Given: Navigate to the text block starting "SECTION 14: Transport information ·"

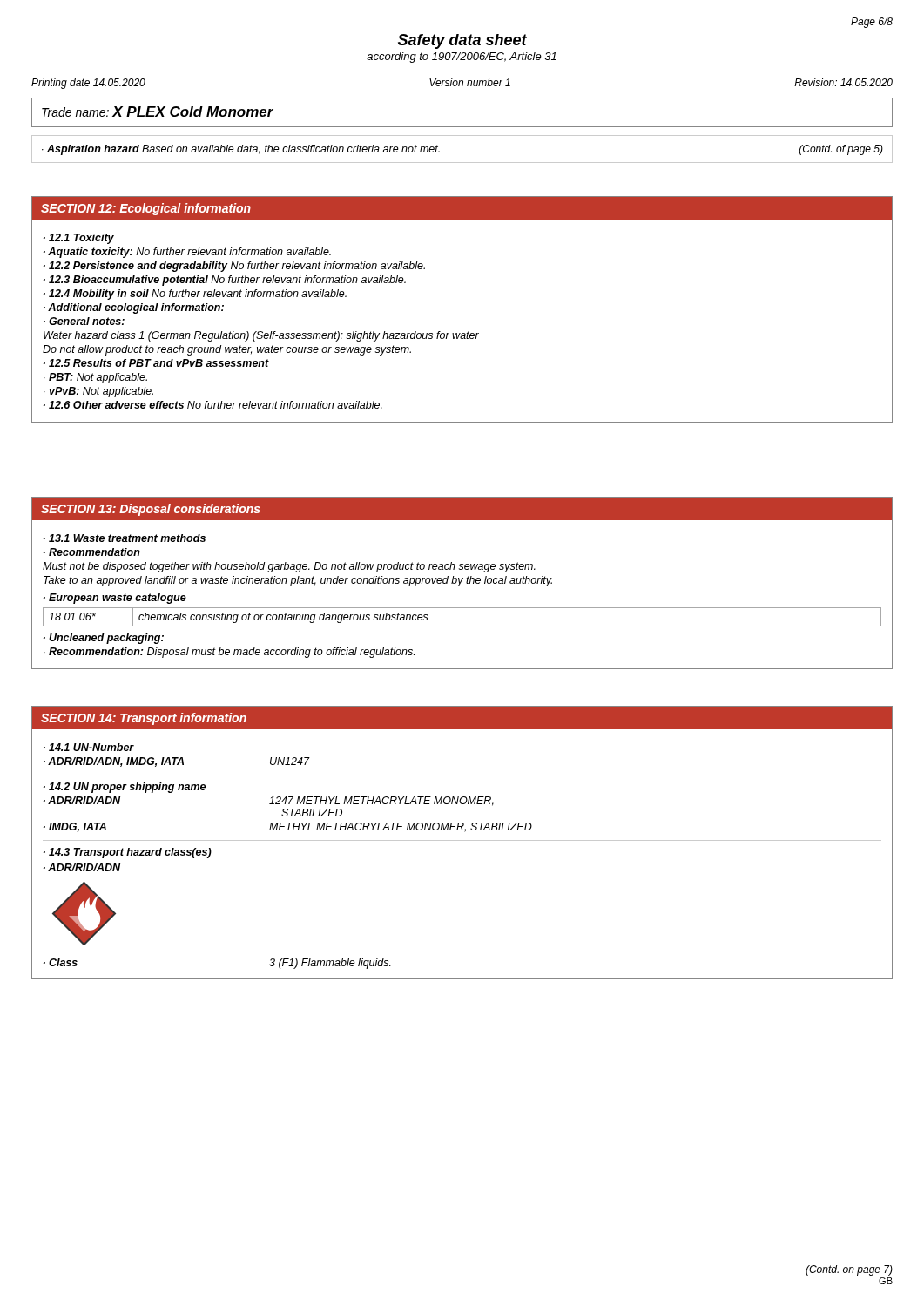Looking at the screenshot, I should (x=462, y=842).
